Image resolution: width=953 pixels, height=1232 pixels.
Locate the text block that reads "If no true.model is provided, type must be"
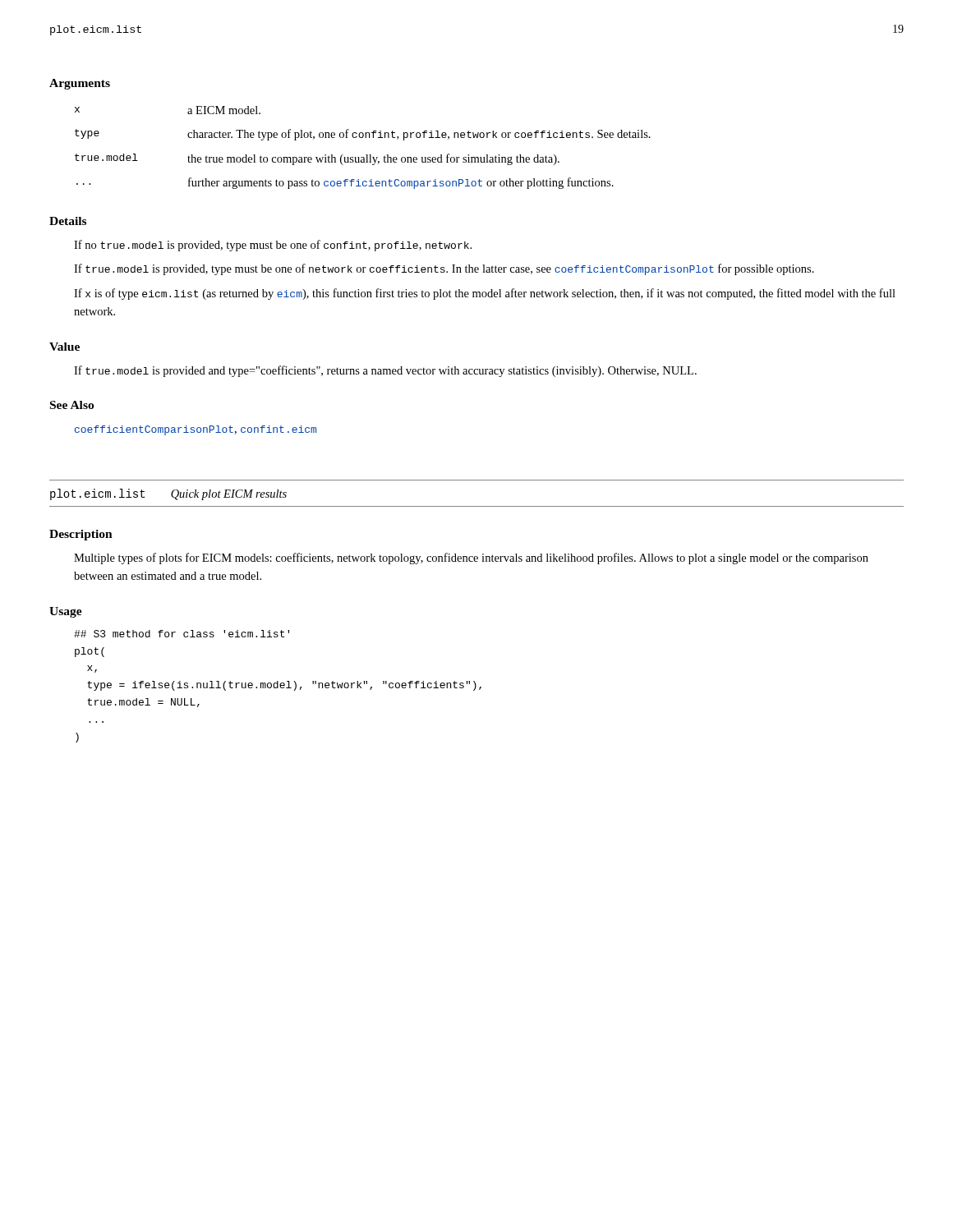(x=273, y=245)
